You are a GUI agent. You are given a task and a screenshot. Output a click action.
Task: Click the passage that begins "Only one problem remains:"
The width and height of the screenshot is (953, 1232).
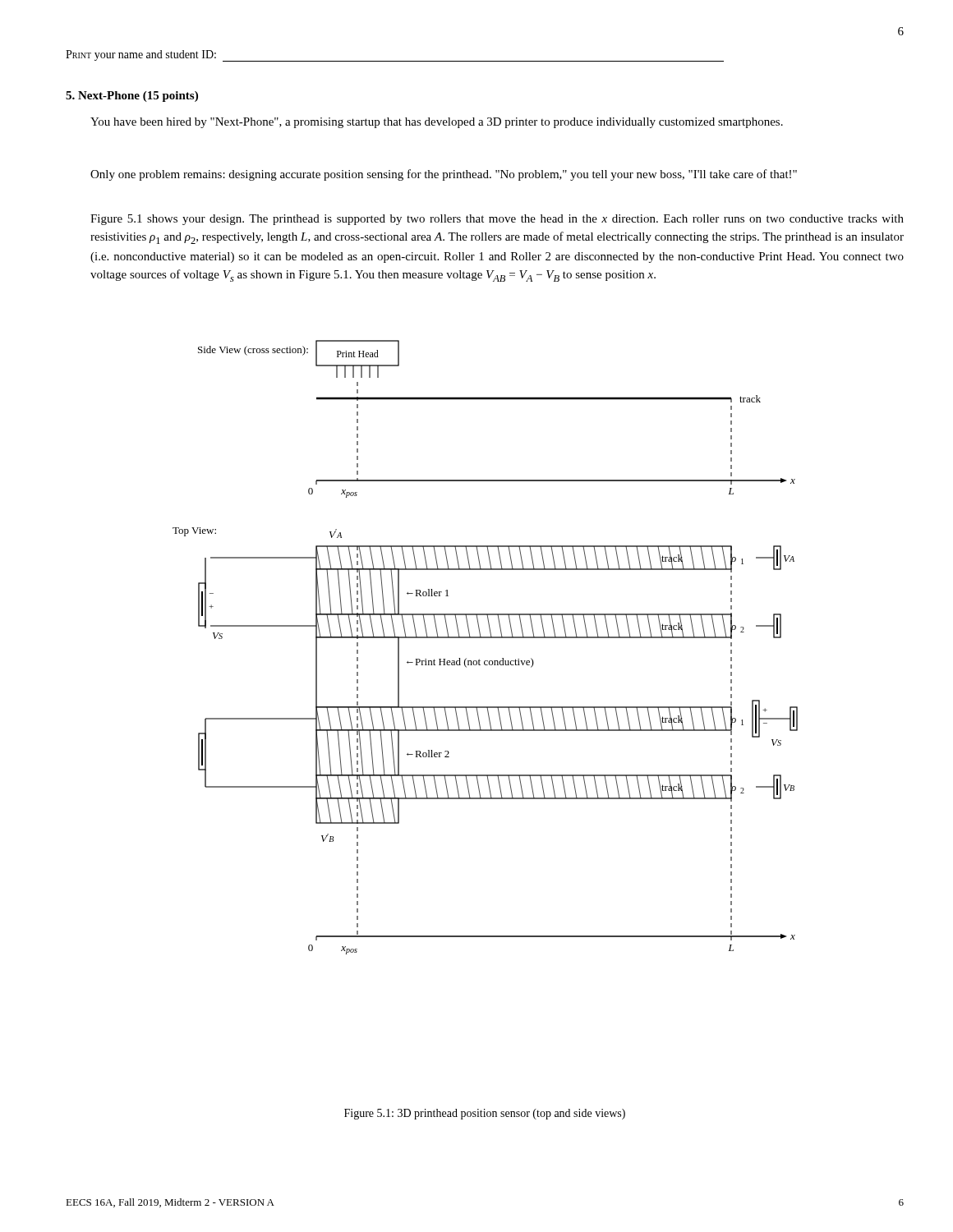444,174
